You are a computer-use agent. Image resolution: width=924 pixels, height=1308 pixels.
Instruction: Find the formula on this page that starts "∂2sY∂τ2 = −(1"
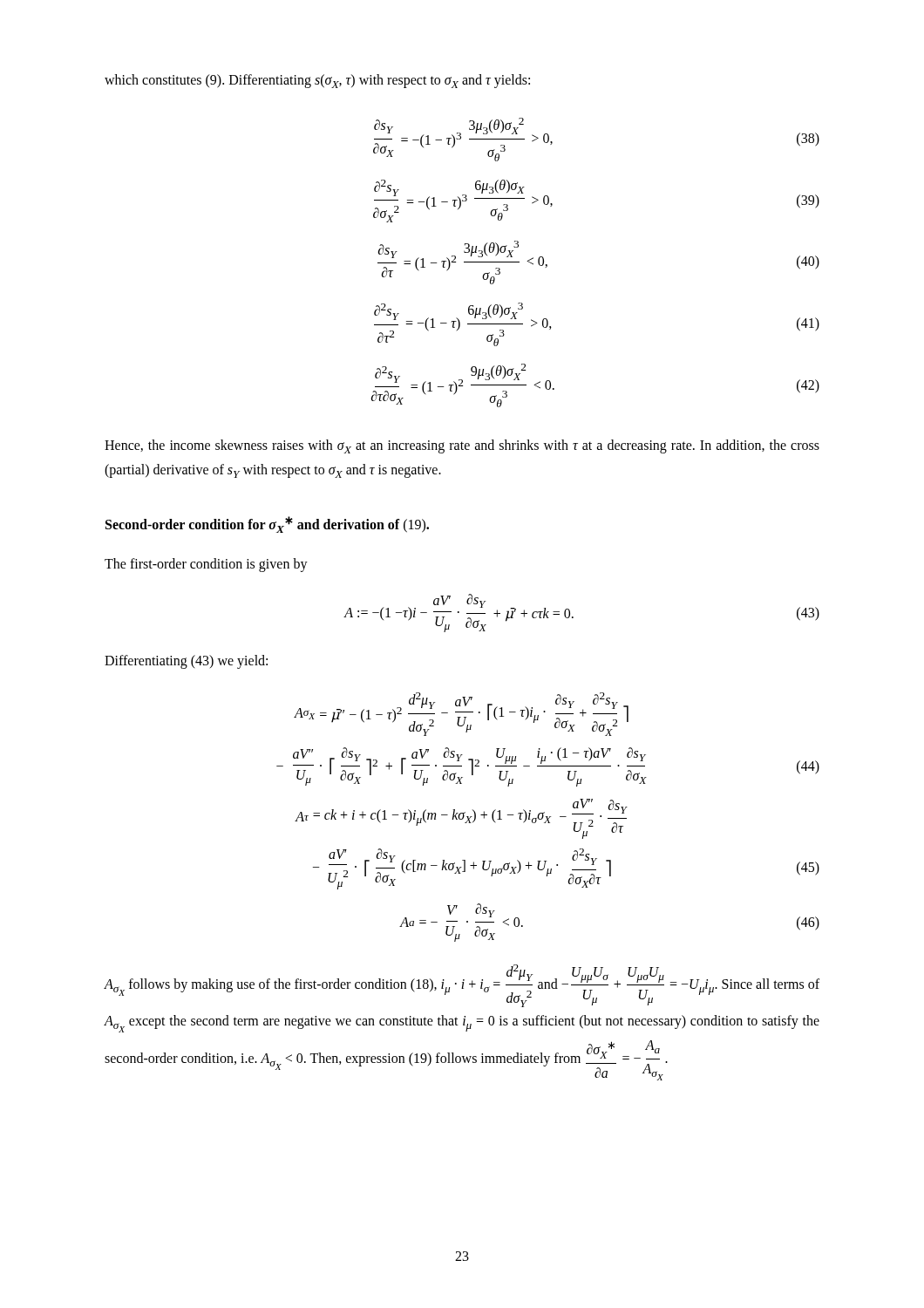click(x=495, y=324)
